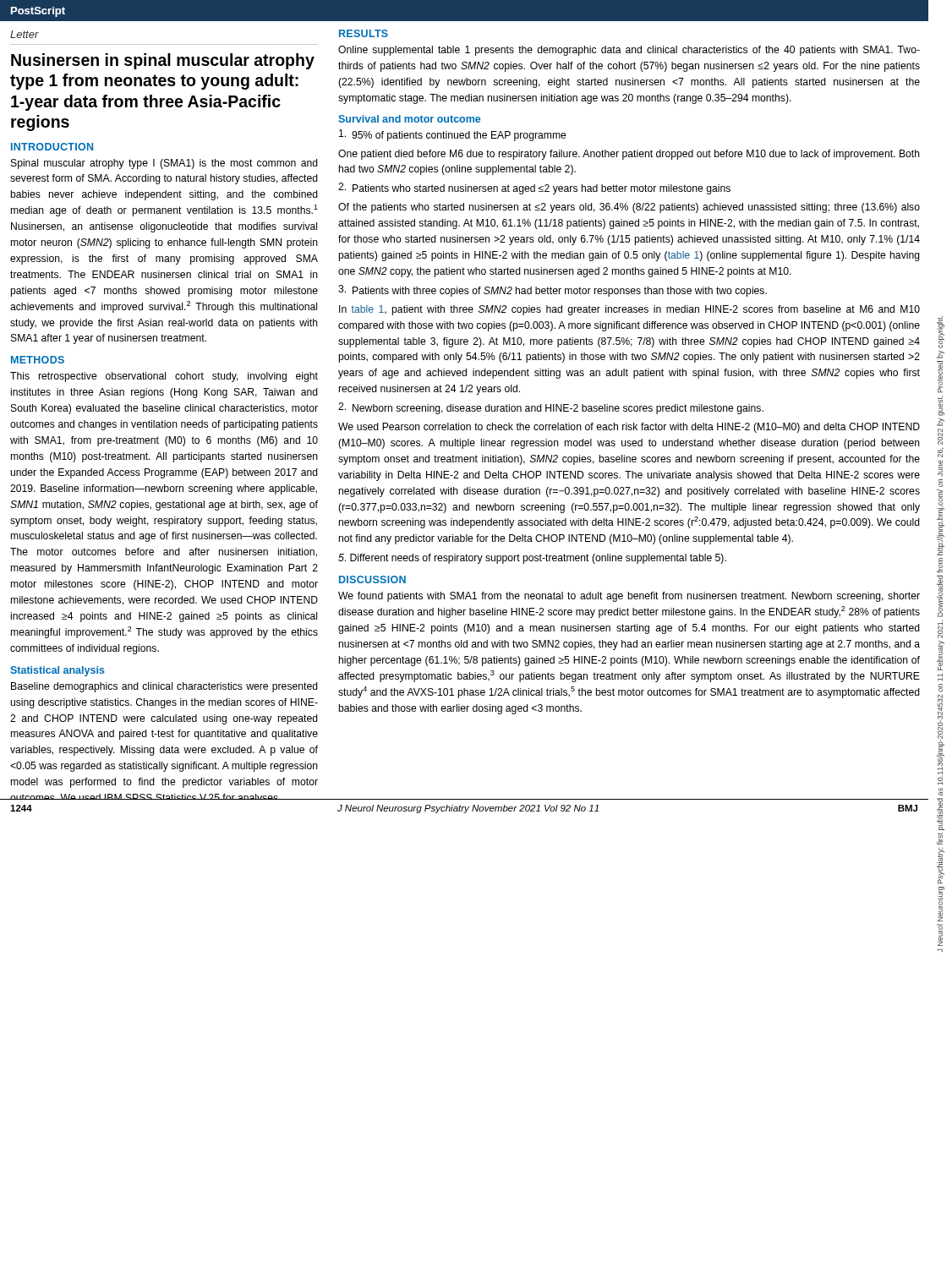This screenshot has width=952, height=1268.
Task: Locate the text block with the text "We used Pearson correlation to check the"
Action: [629, 483]
